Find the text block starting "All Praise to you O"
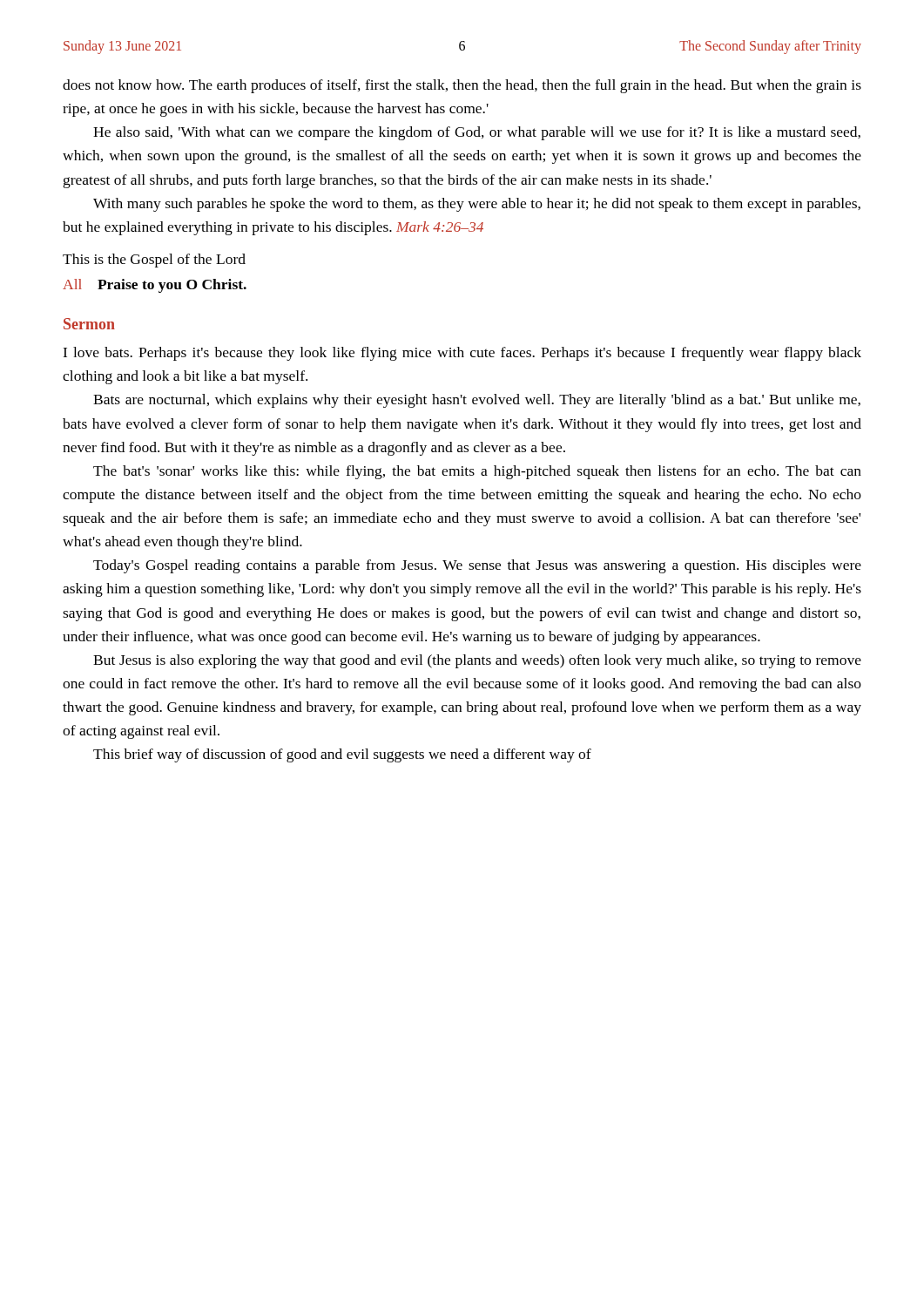 click(x=155, y=284)
